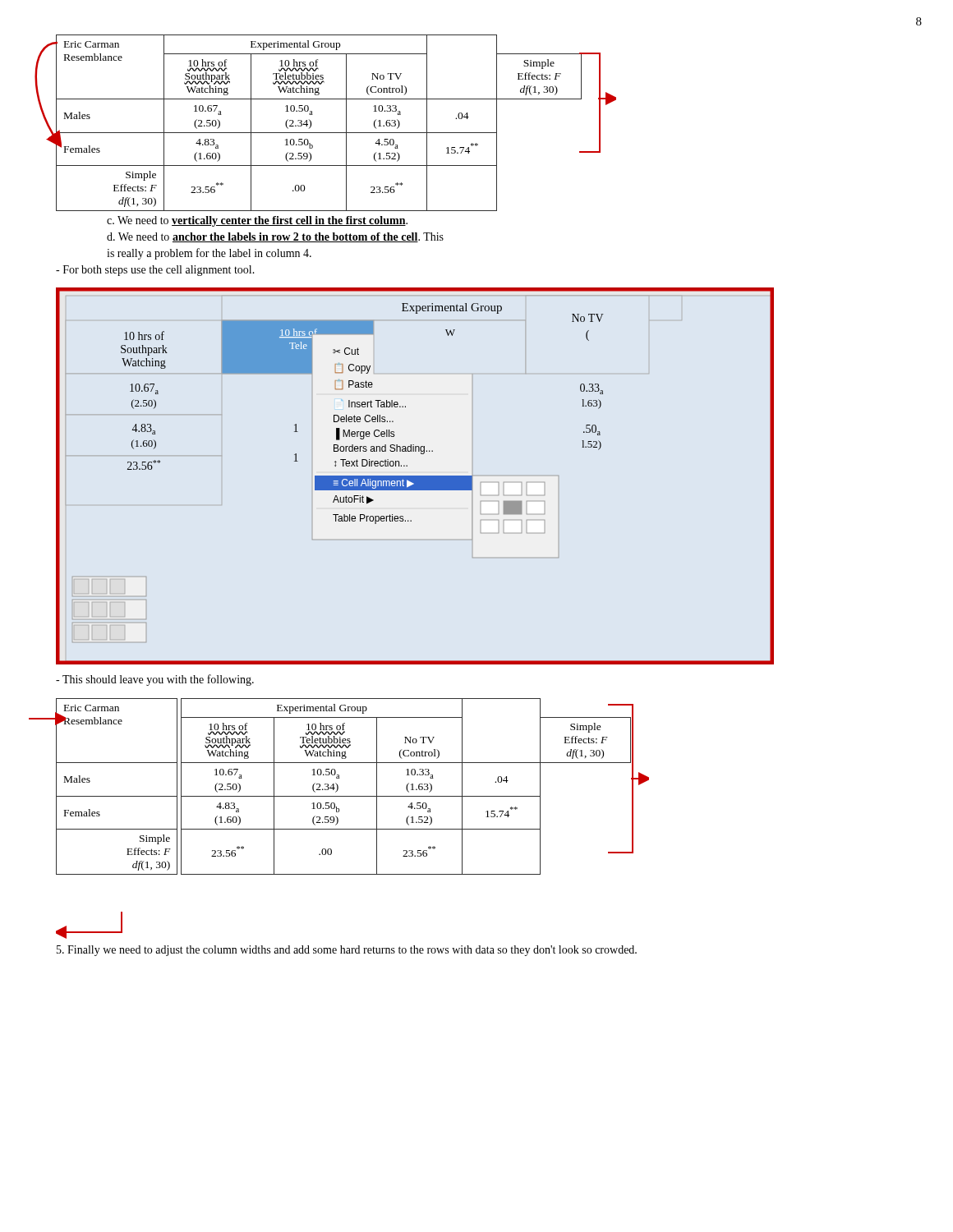Select the region starting "This should leave you with the"
The width and height of the screenshot is (953, 1232).
click(x=155, y=680)
